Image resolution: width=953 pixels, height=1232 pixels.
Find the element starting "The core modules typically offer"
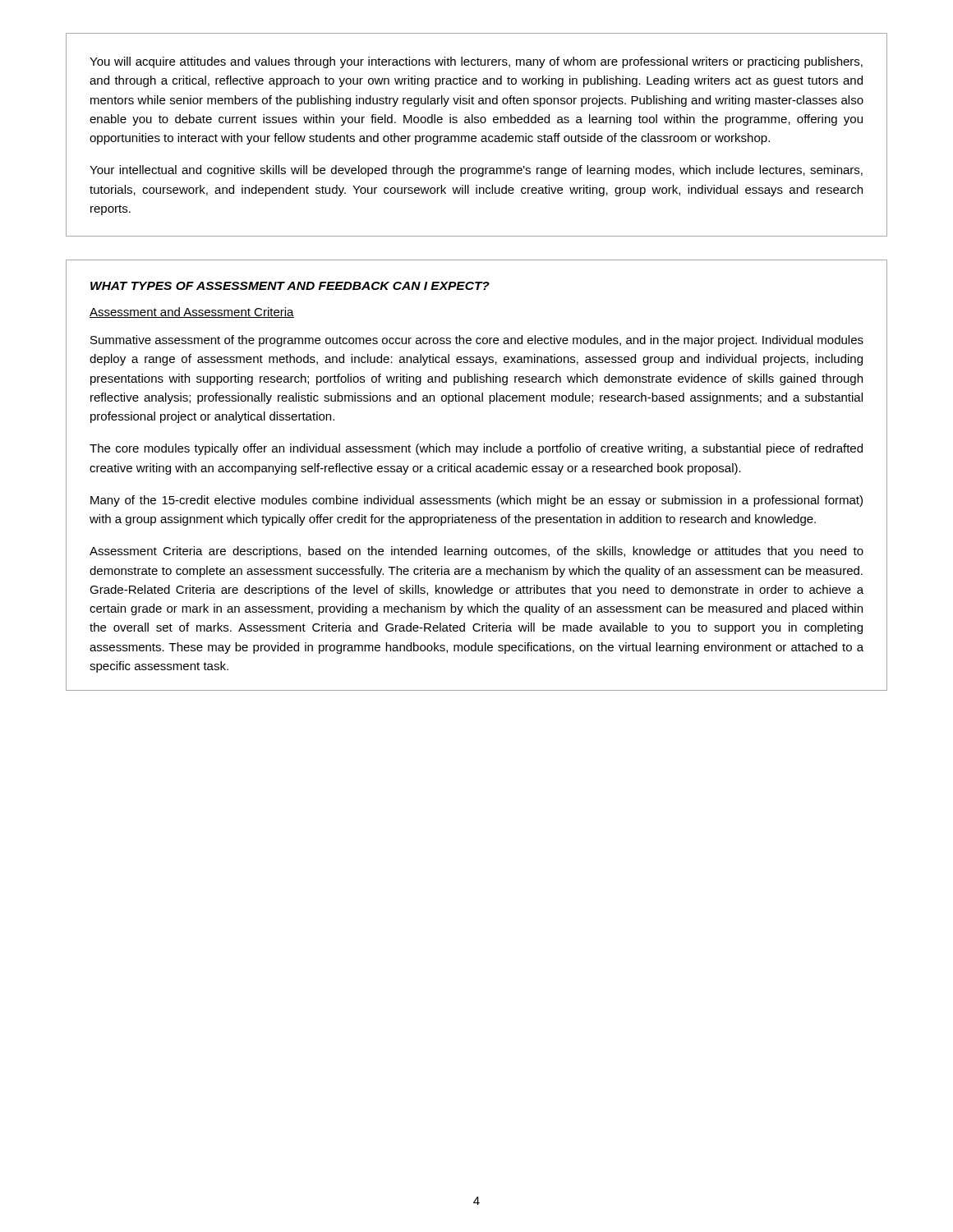point(476,458)
